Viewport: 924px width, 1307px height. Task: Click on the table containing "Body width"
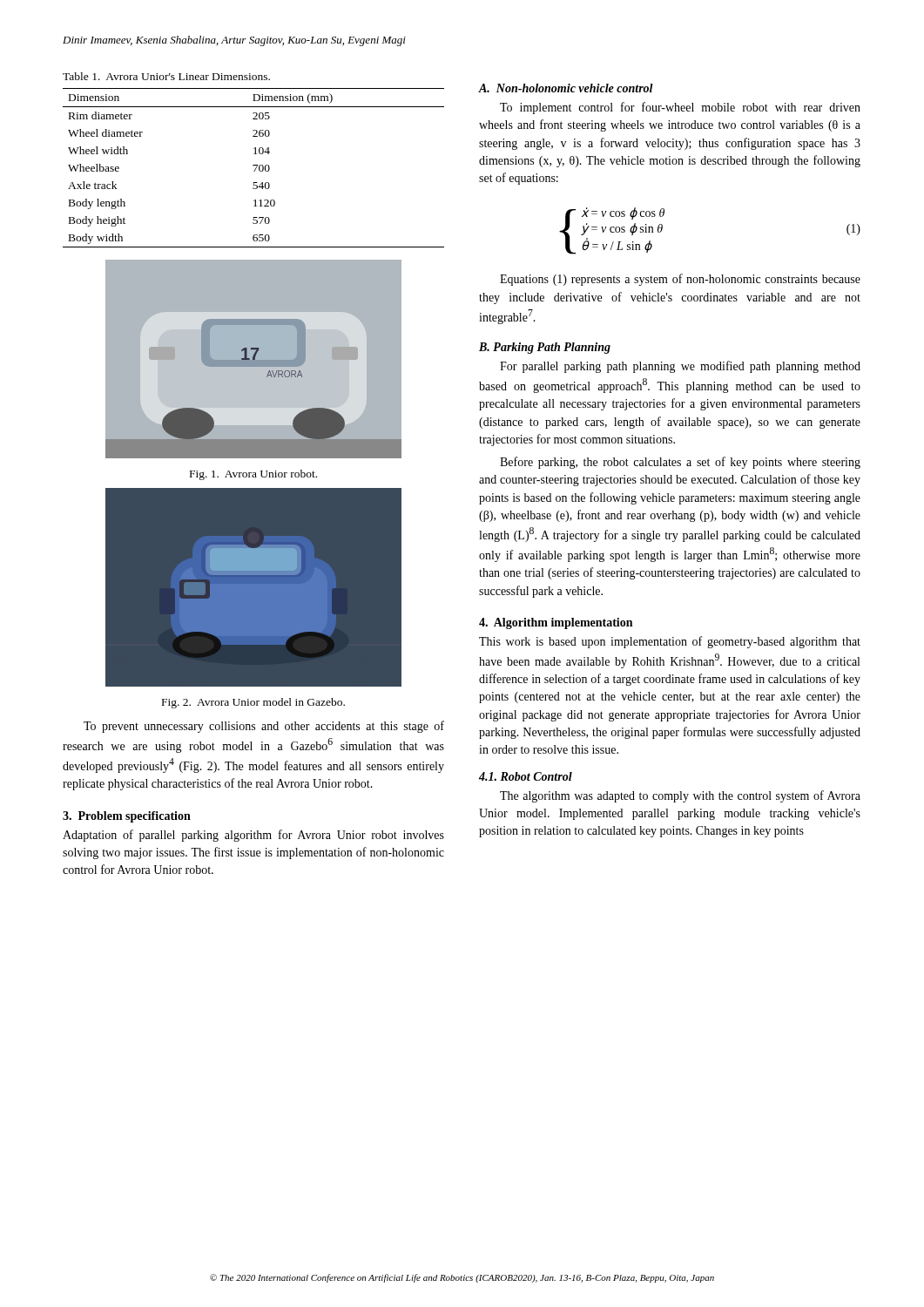coord(253,168)
